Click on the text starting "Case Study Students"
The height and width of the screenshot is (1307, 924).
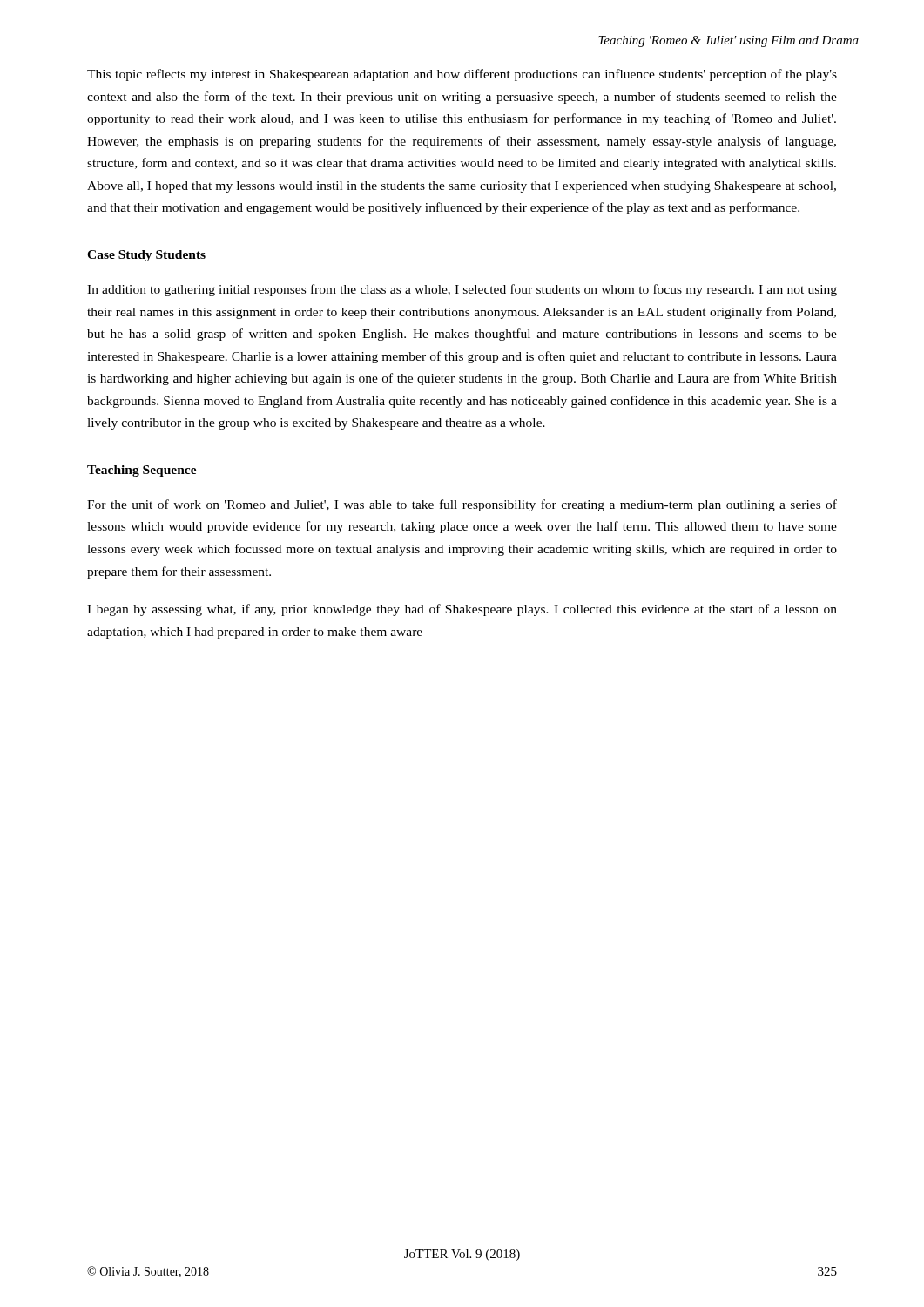click(146, 254)
